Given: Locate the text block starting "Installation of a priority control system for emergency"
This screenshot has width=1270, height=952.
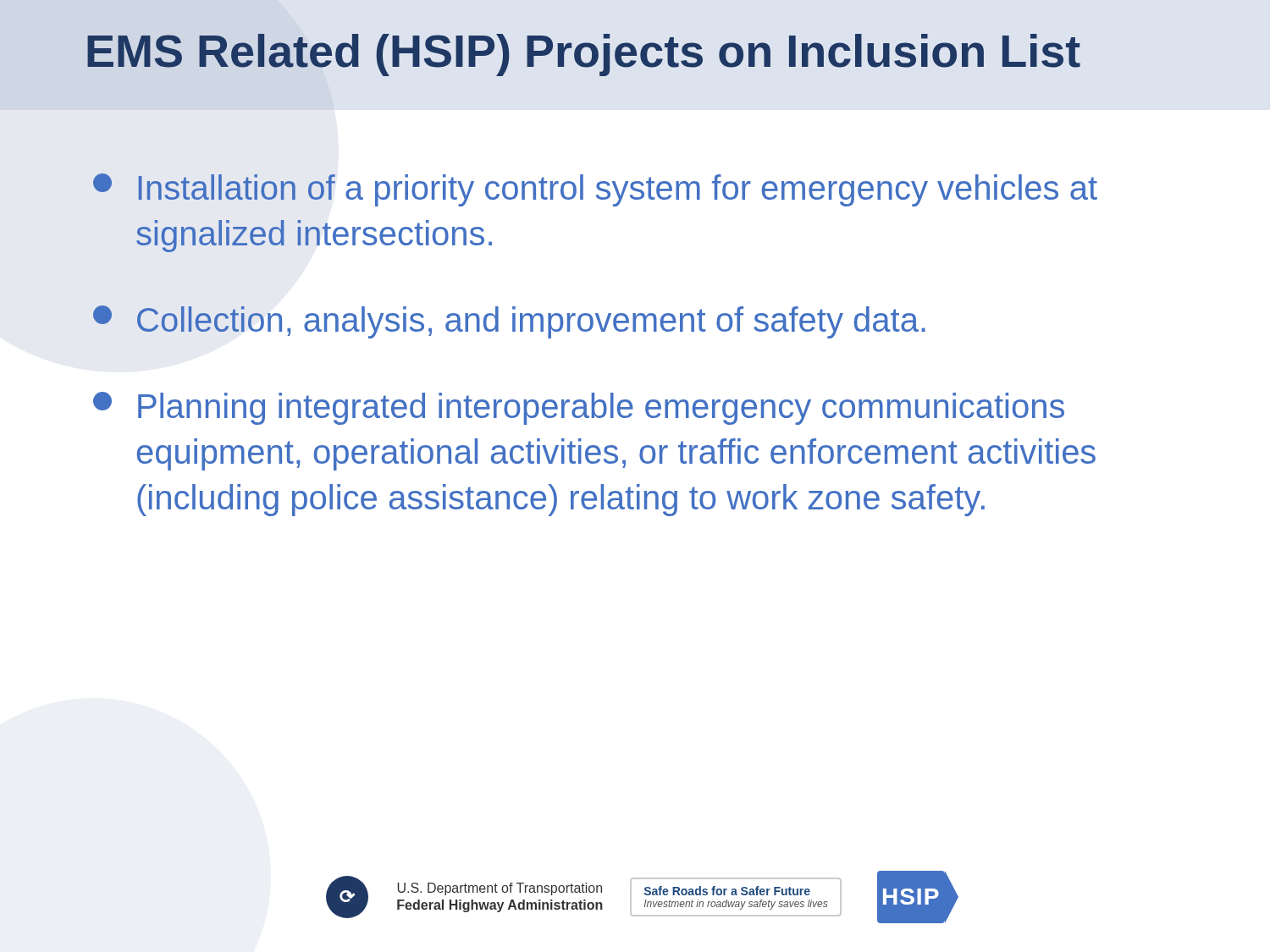Looking at the screenshot, I should click(648, 211).
